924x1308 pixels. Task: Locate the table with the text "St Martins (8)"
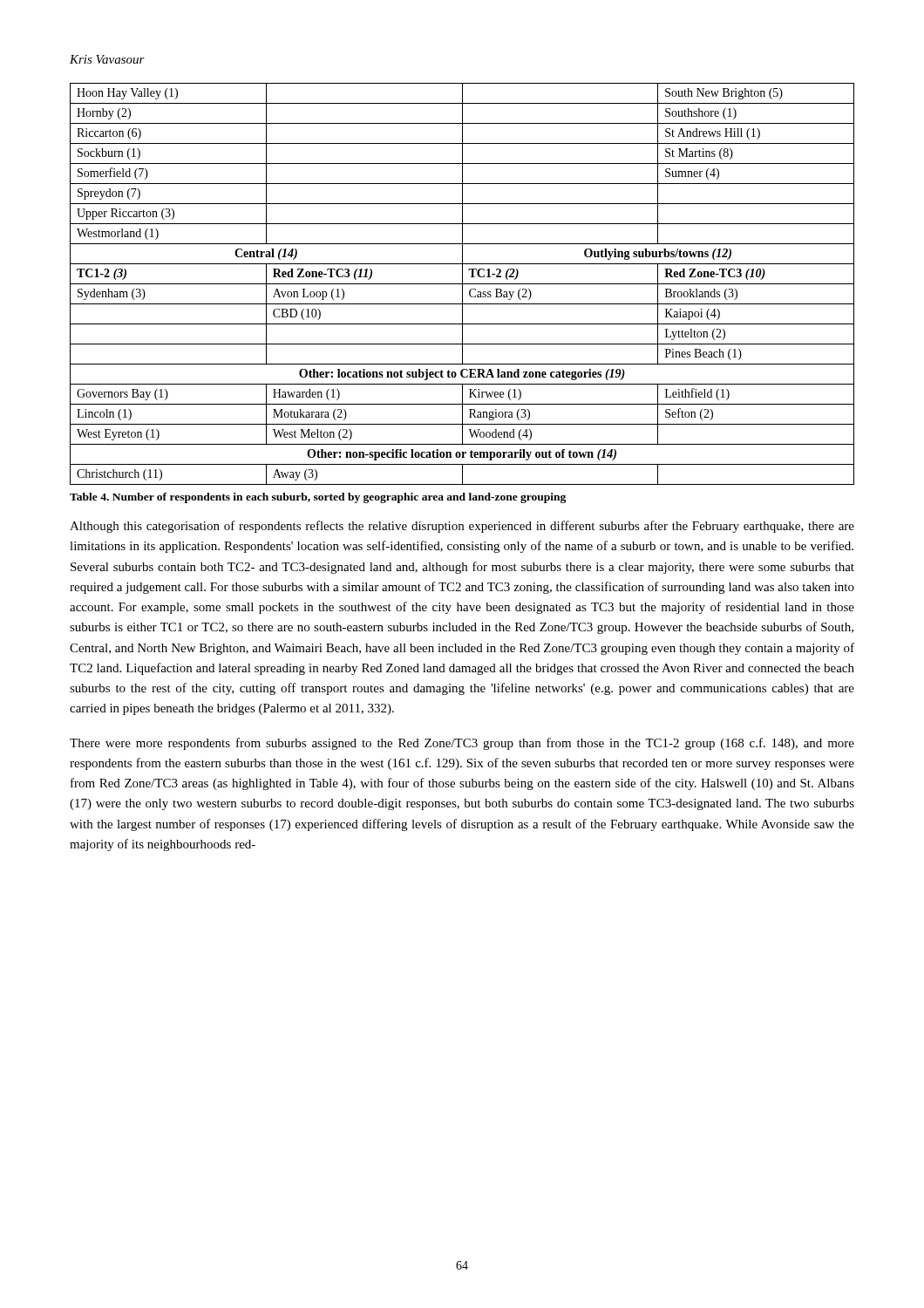pos(462,284)
